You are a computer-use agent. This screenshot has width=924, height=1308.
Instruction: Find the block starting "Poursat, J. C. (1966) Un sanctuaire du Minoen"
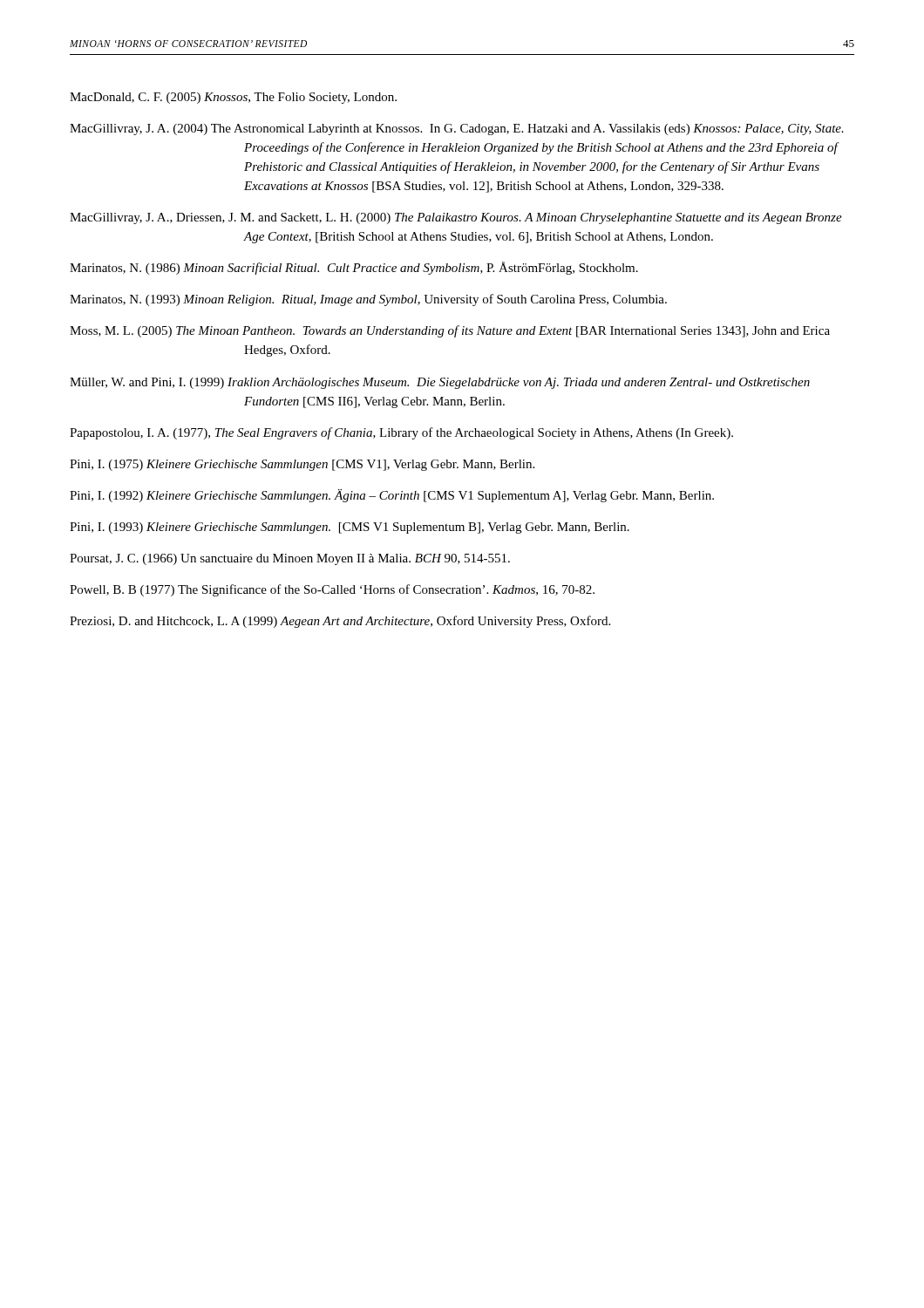290,558
